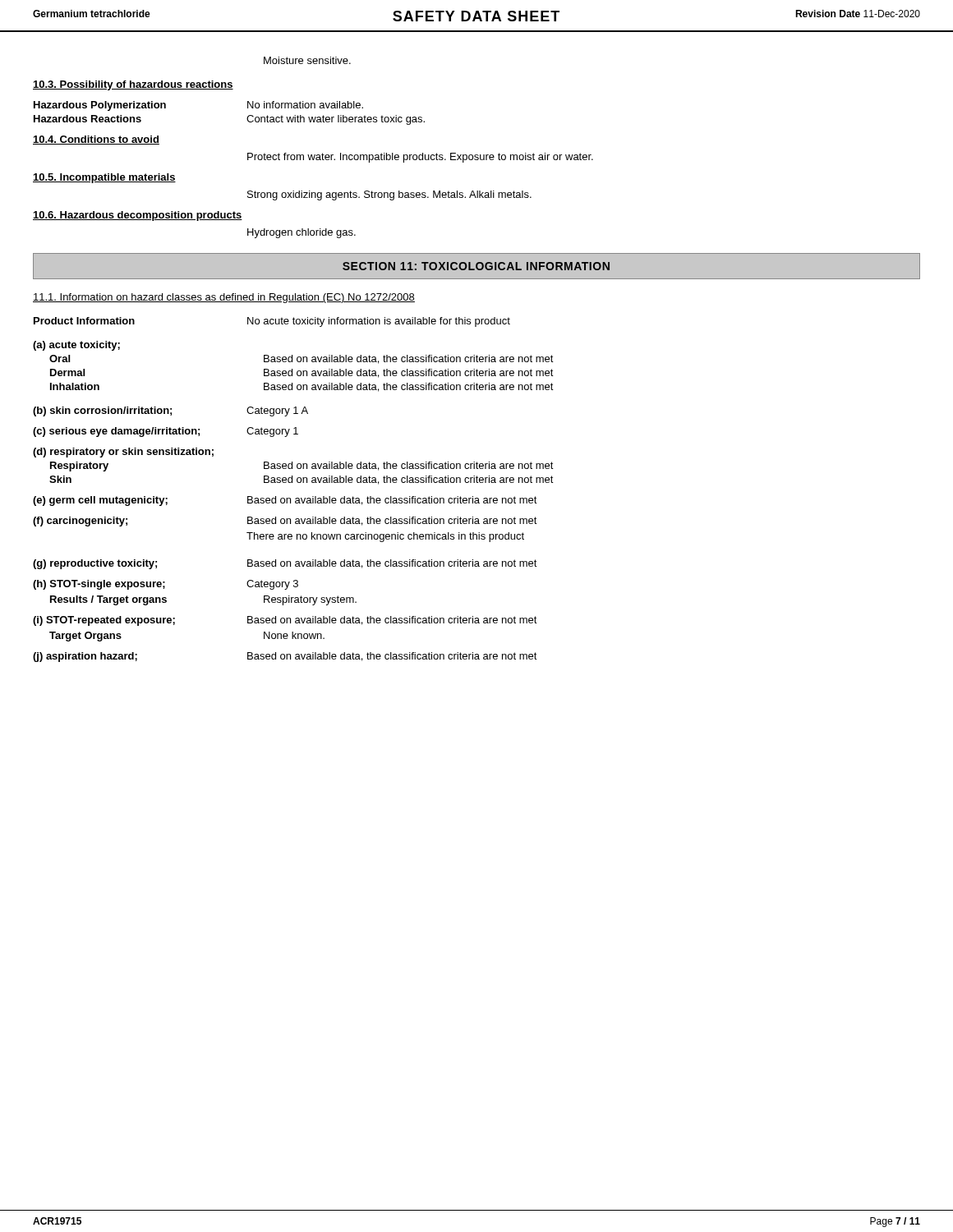This screenshot has width=953, height=1232.
Task: Locate the text "Moisture sensitive."
Action: click(x=307, y=60)
